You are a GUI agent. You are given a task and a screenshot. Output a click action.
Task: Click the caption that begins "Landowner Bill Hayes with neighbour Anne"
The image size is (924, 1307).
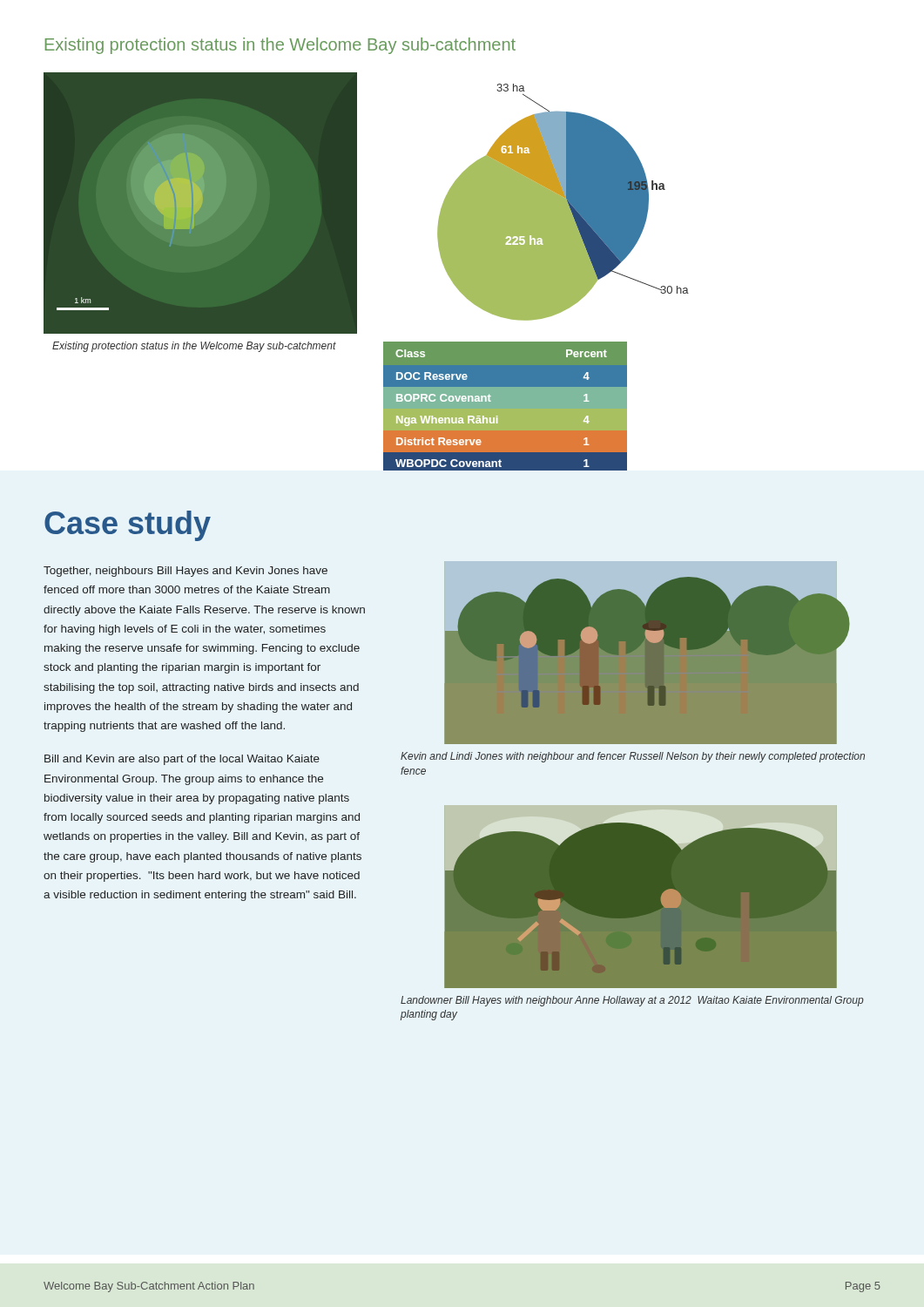tap(632, 1007)
